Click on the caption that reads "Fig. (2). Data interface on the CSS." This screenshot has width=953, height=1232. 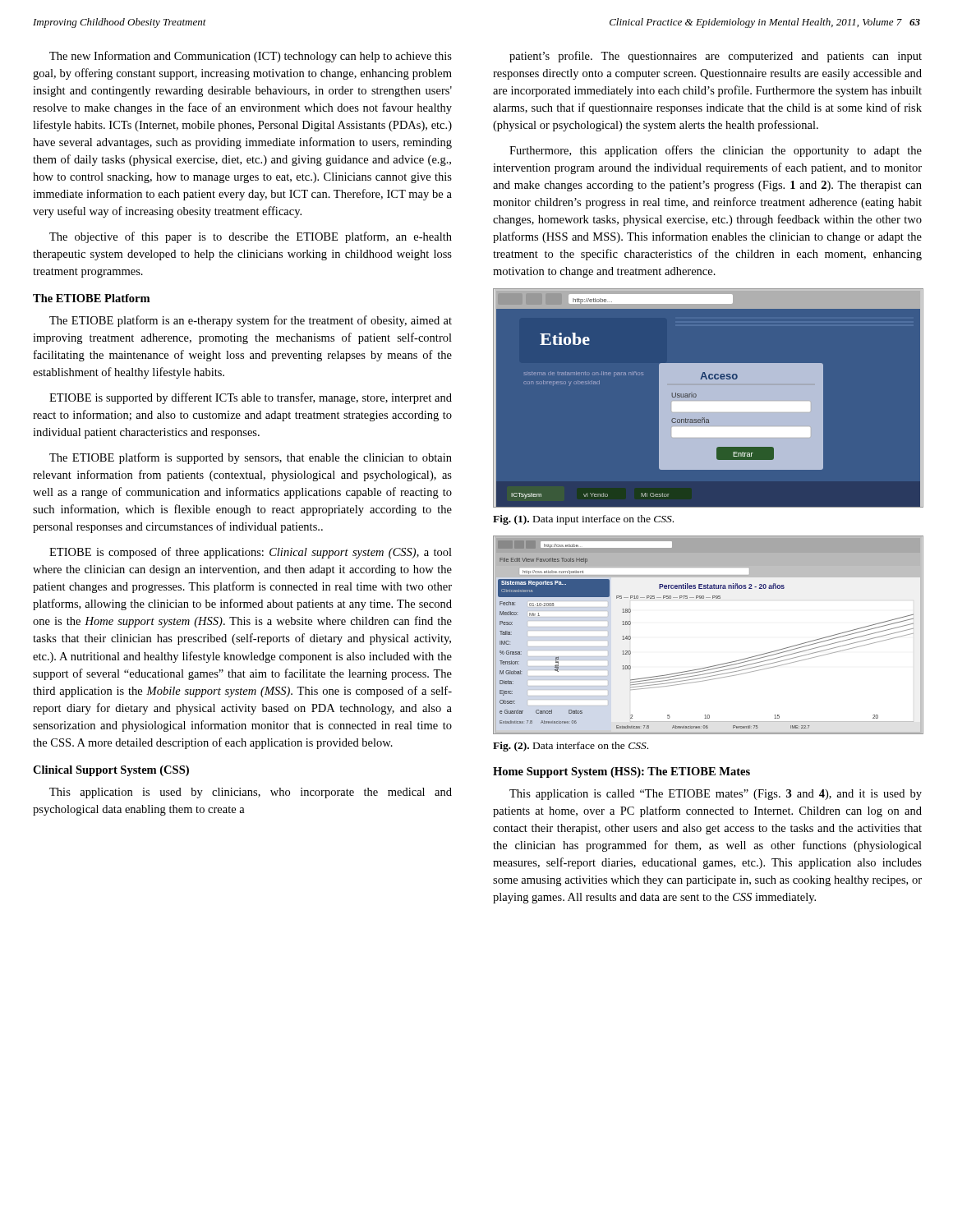[x=571, y=745]
